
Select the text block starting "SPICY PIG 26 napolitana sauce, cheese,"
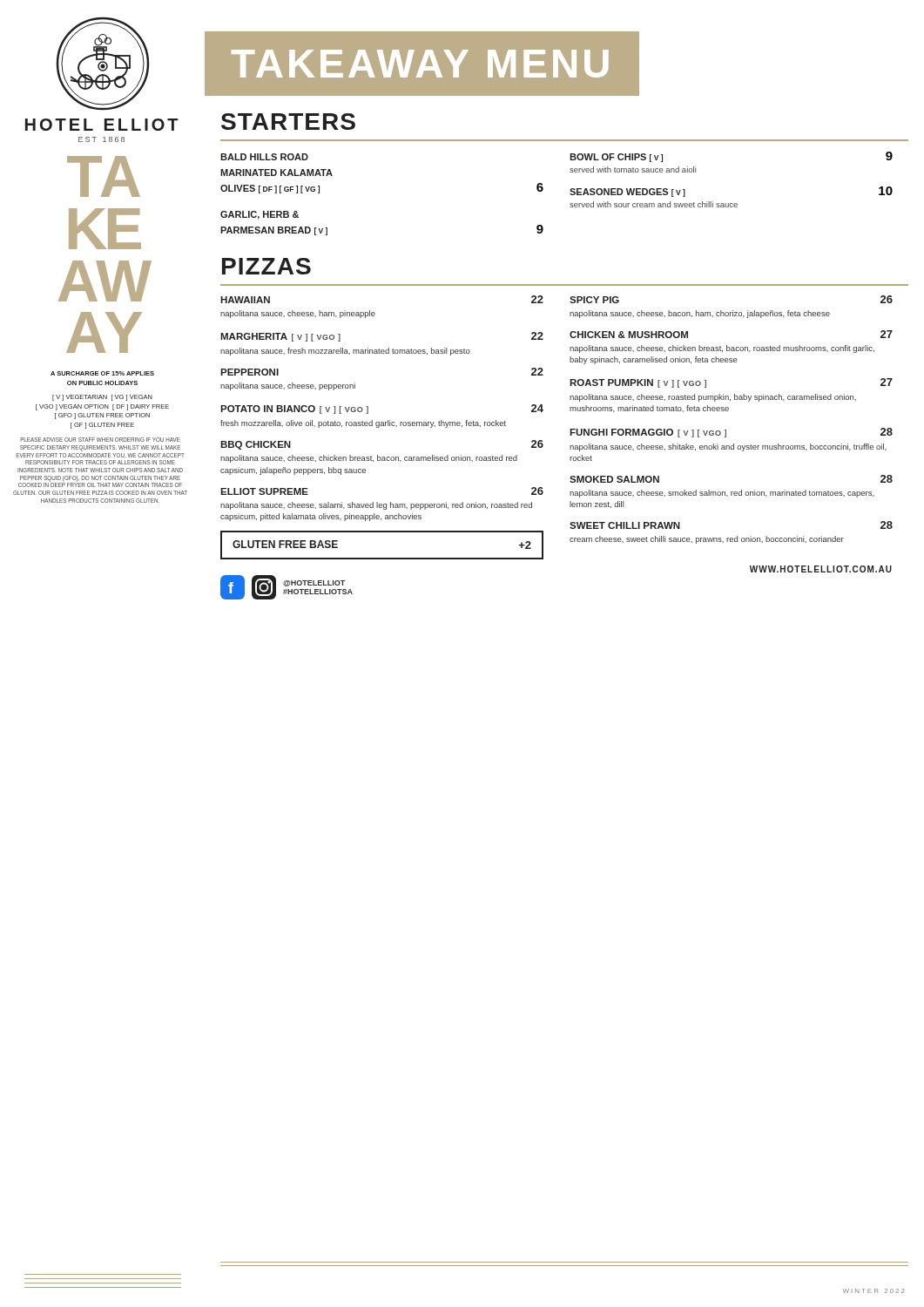coord(731,306)
